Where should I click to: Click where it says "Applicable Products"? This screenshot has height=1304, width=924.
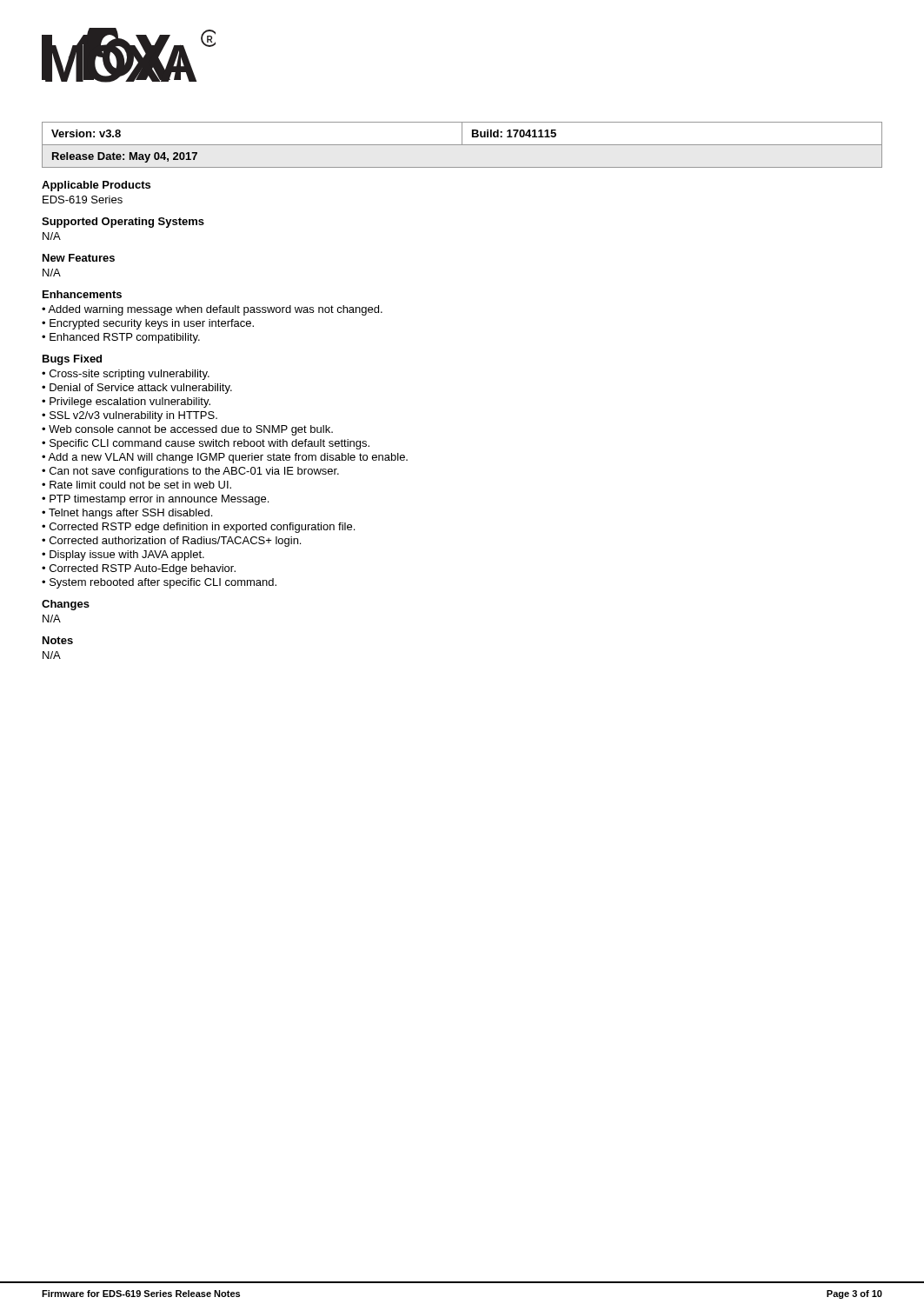pos(96,185)
